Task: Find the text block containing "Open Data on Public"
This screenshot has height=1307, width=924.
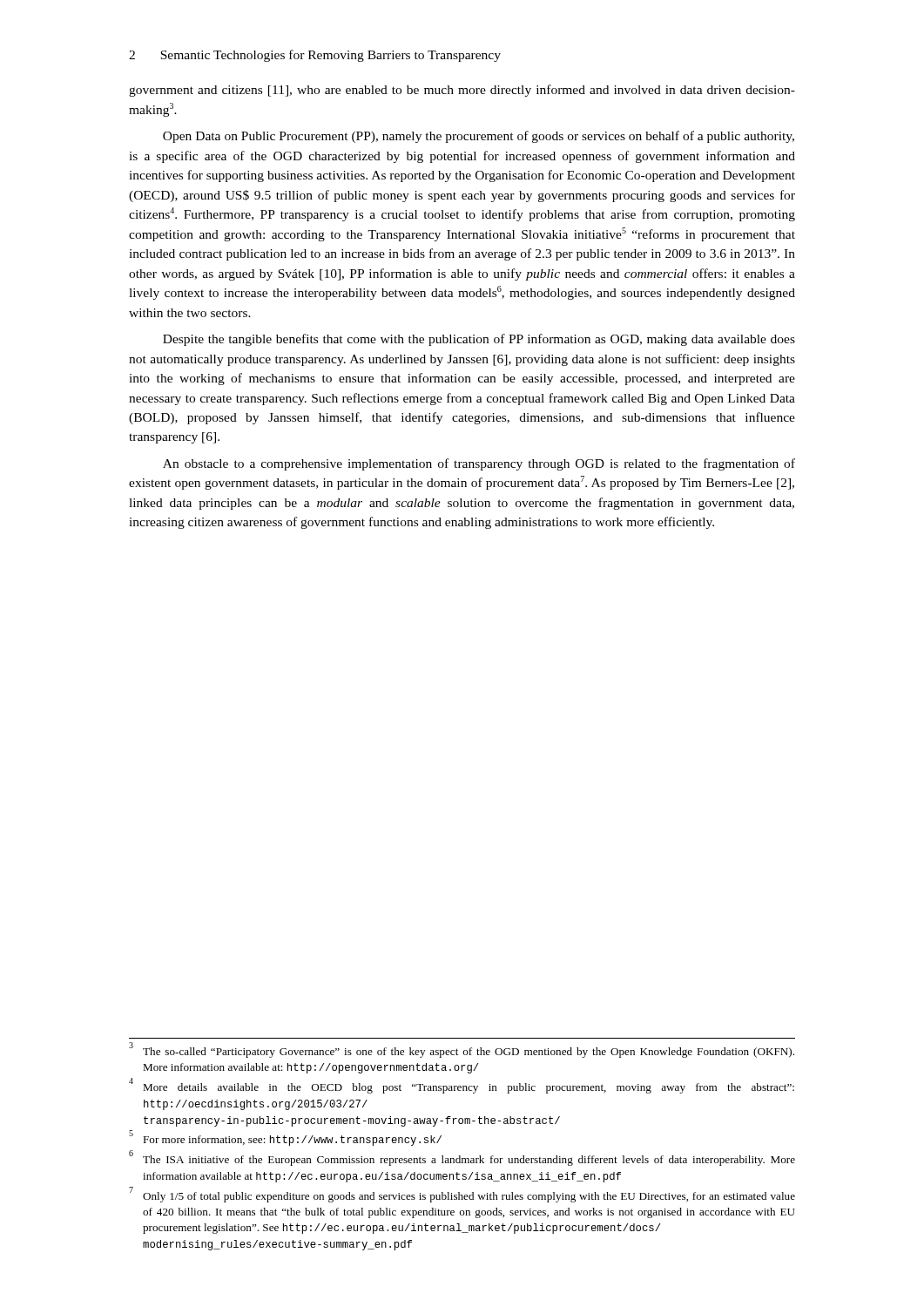Action: pyautogui.click(x=462, y=225)
